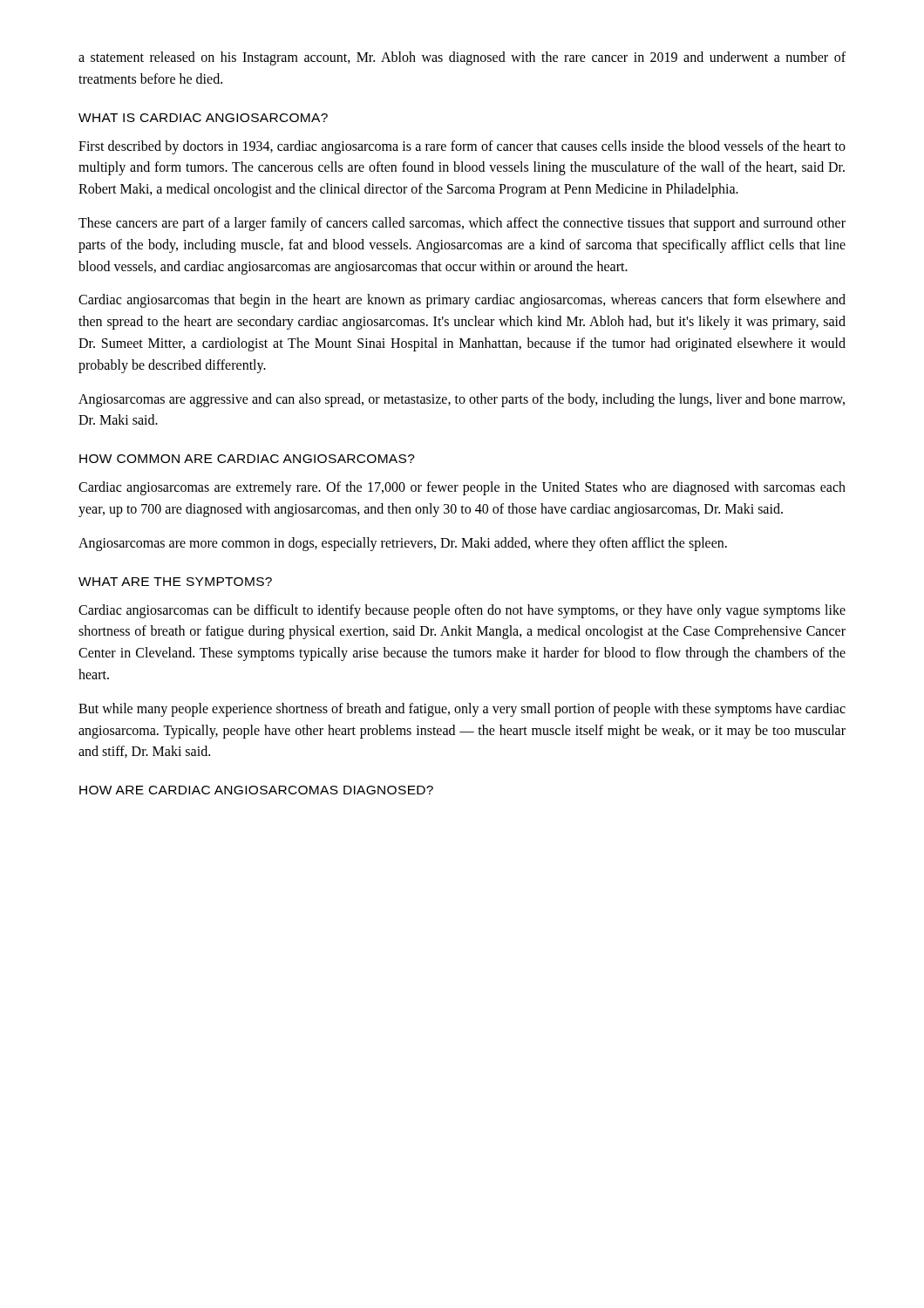
Task: Where is the passage that starts "Angiosarcomas are more common"?
Action: pyautogui.click(x=403, y=543)
